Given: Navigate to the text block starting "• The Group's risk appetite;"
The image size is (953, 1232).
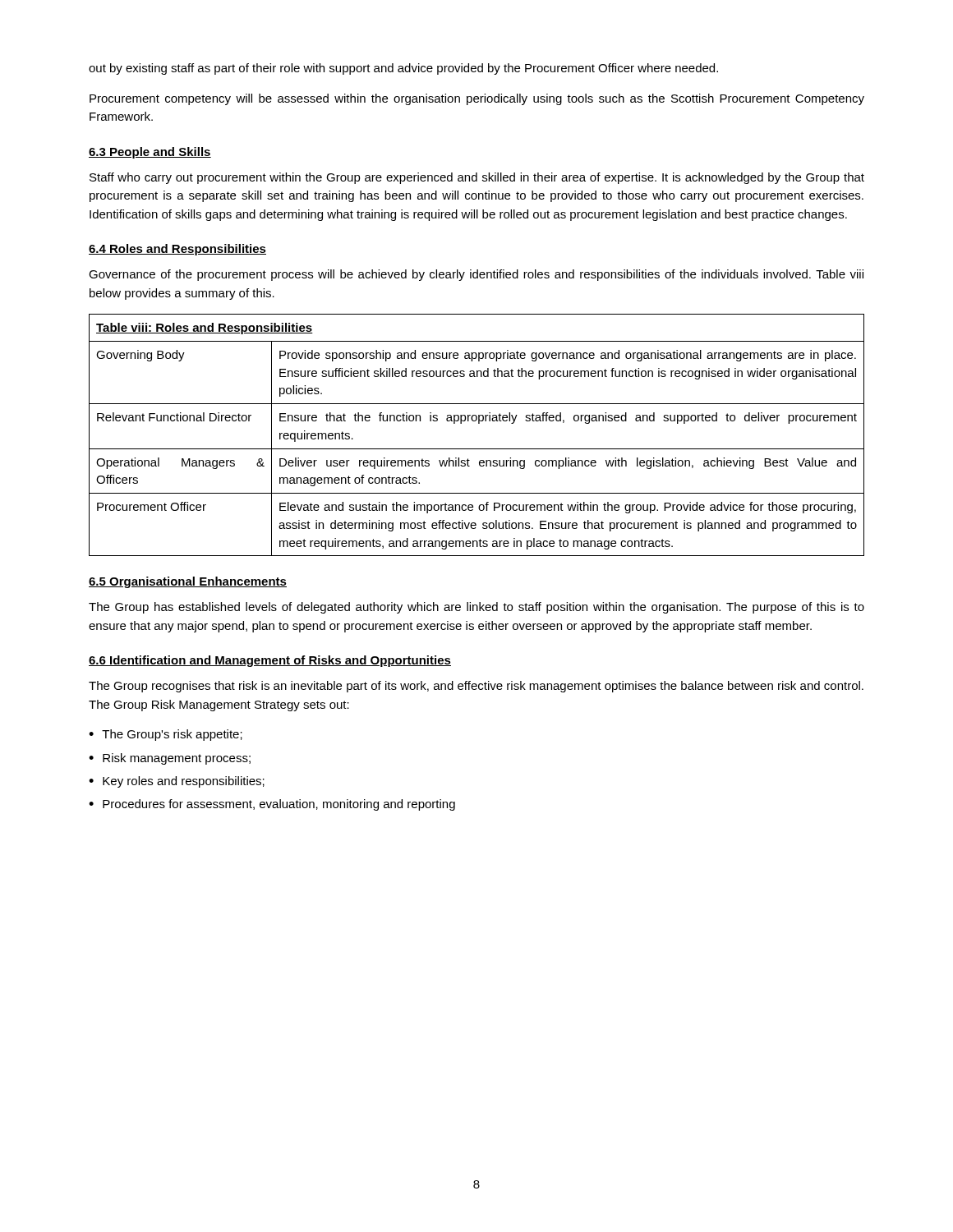Looking at the screenshot, I should click(x=166, y=735).
